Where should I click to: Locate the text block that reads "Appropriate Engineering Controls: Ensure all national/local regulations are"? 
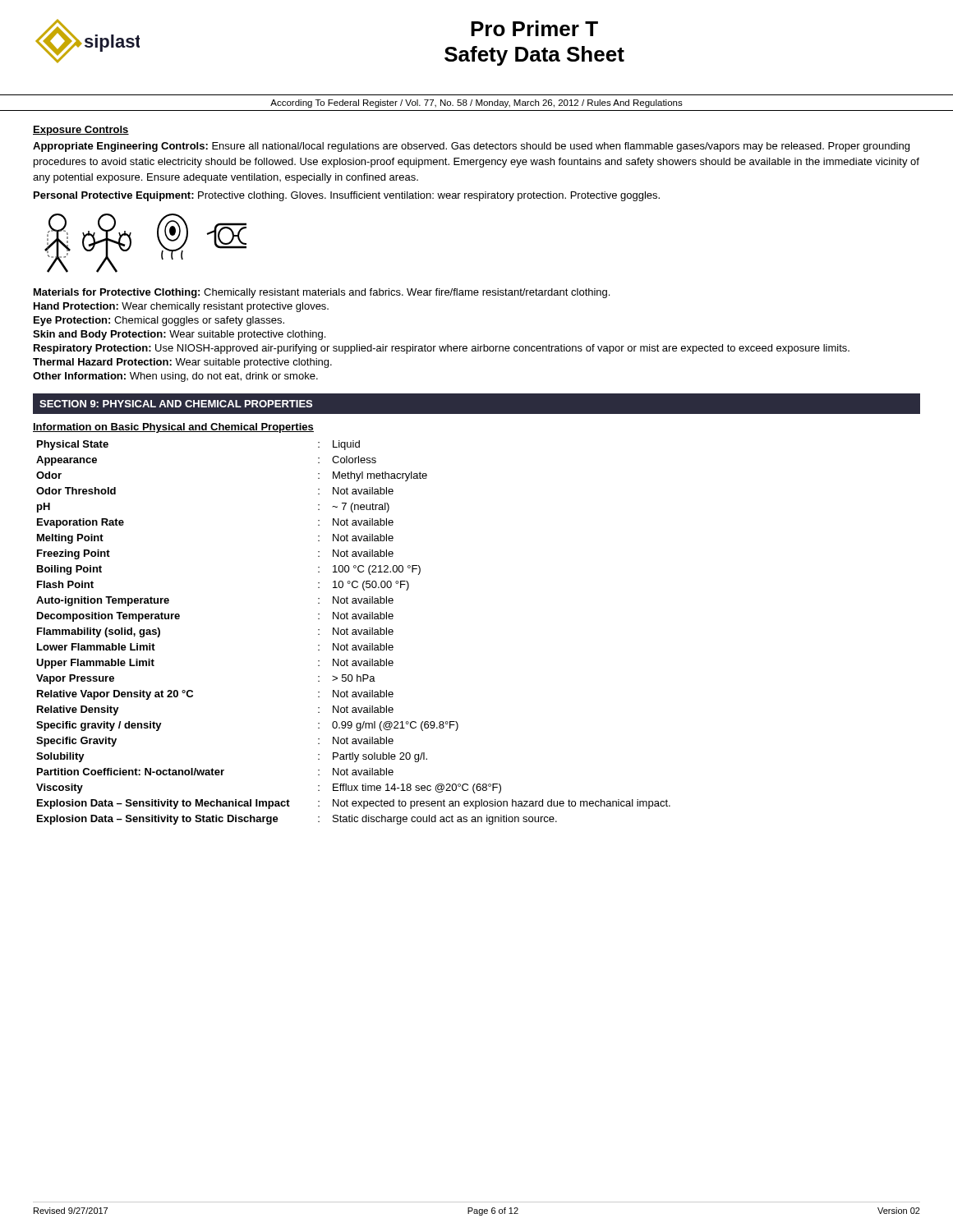coord(476,171)
